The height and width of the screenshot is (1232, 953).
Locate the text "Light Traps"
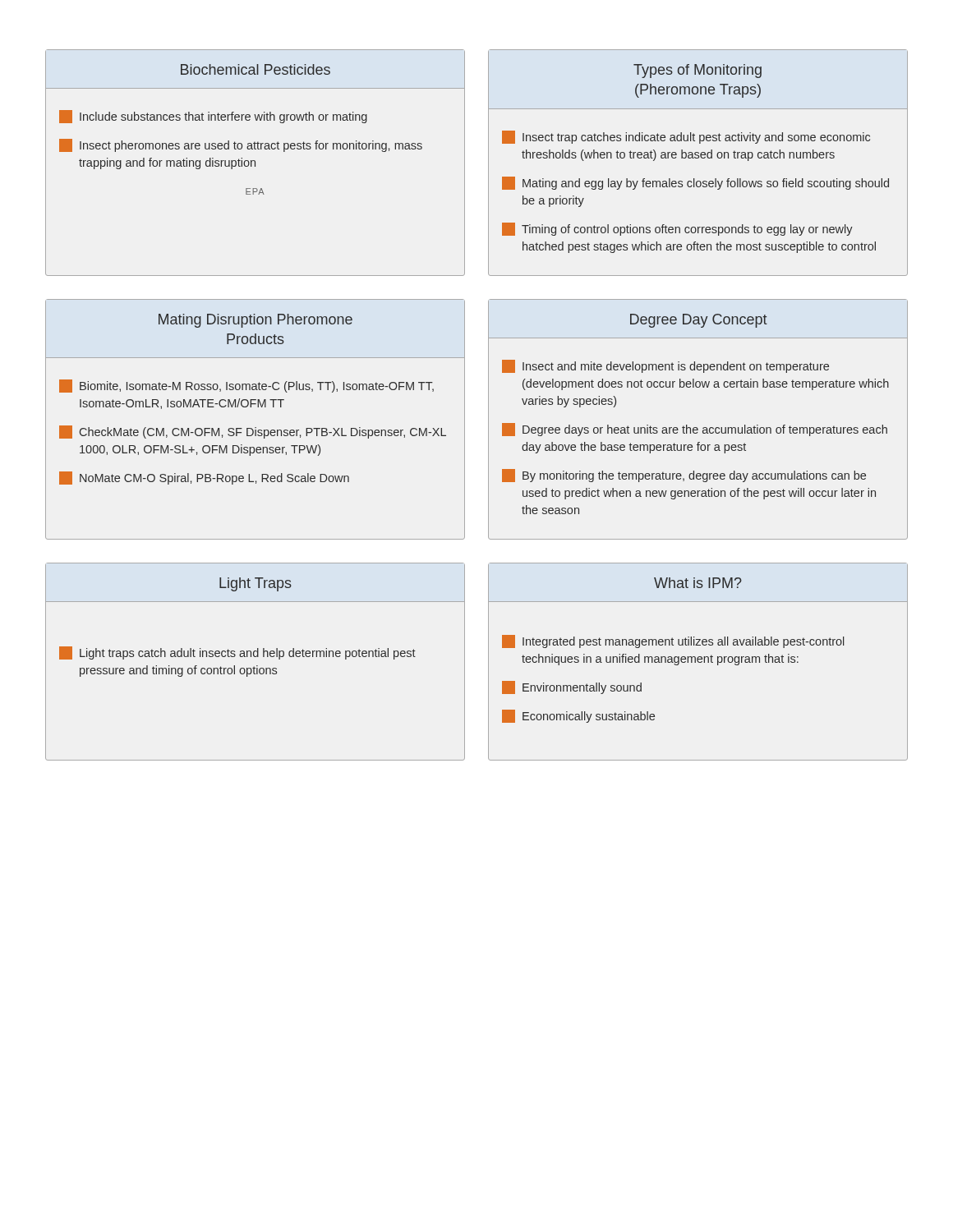[255, 583]
